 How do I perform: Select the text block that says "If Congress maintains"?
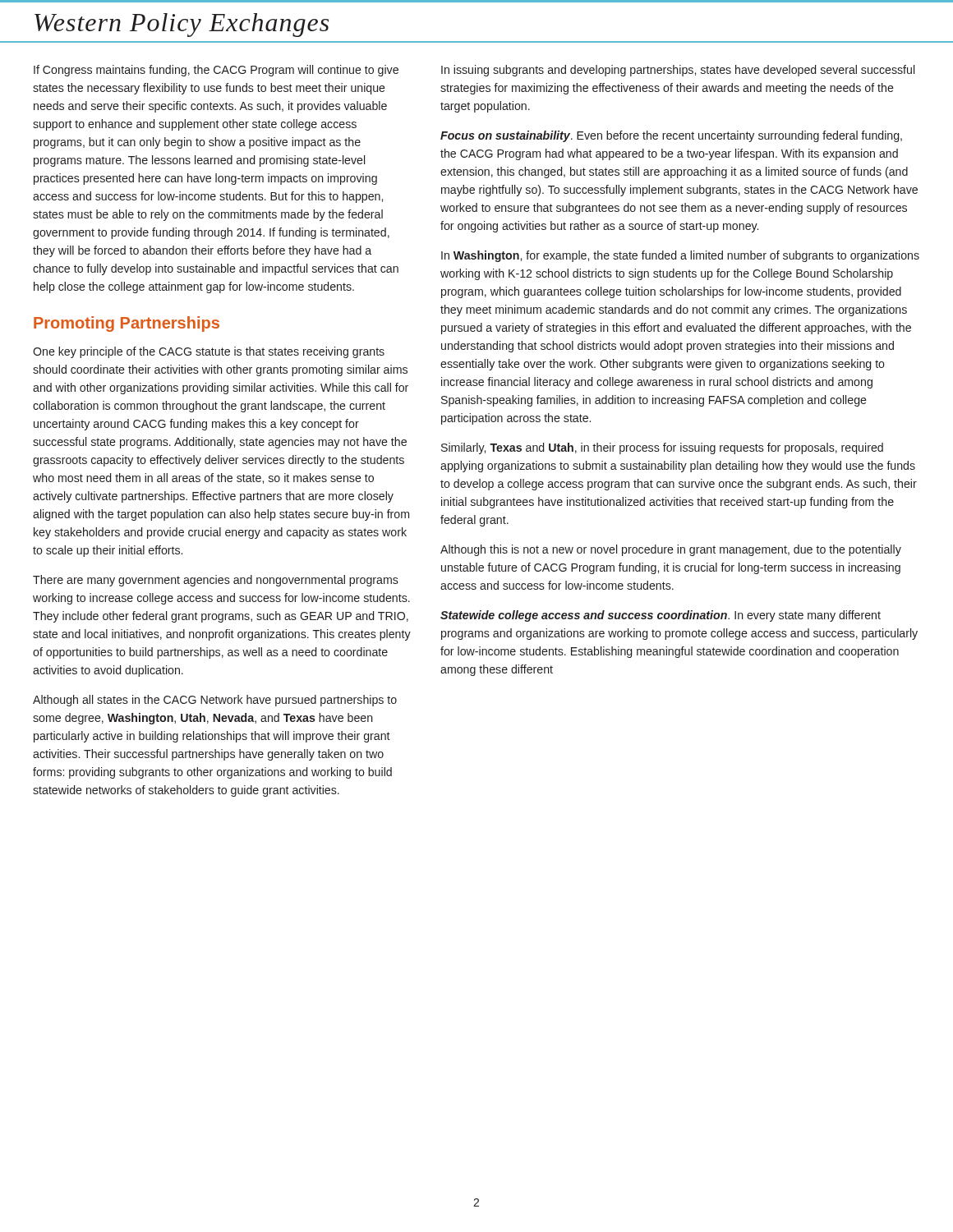216,178
